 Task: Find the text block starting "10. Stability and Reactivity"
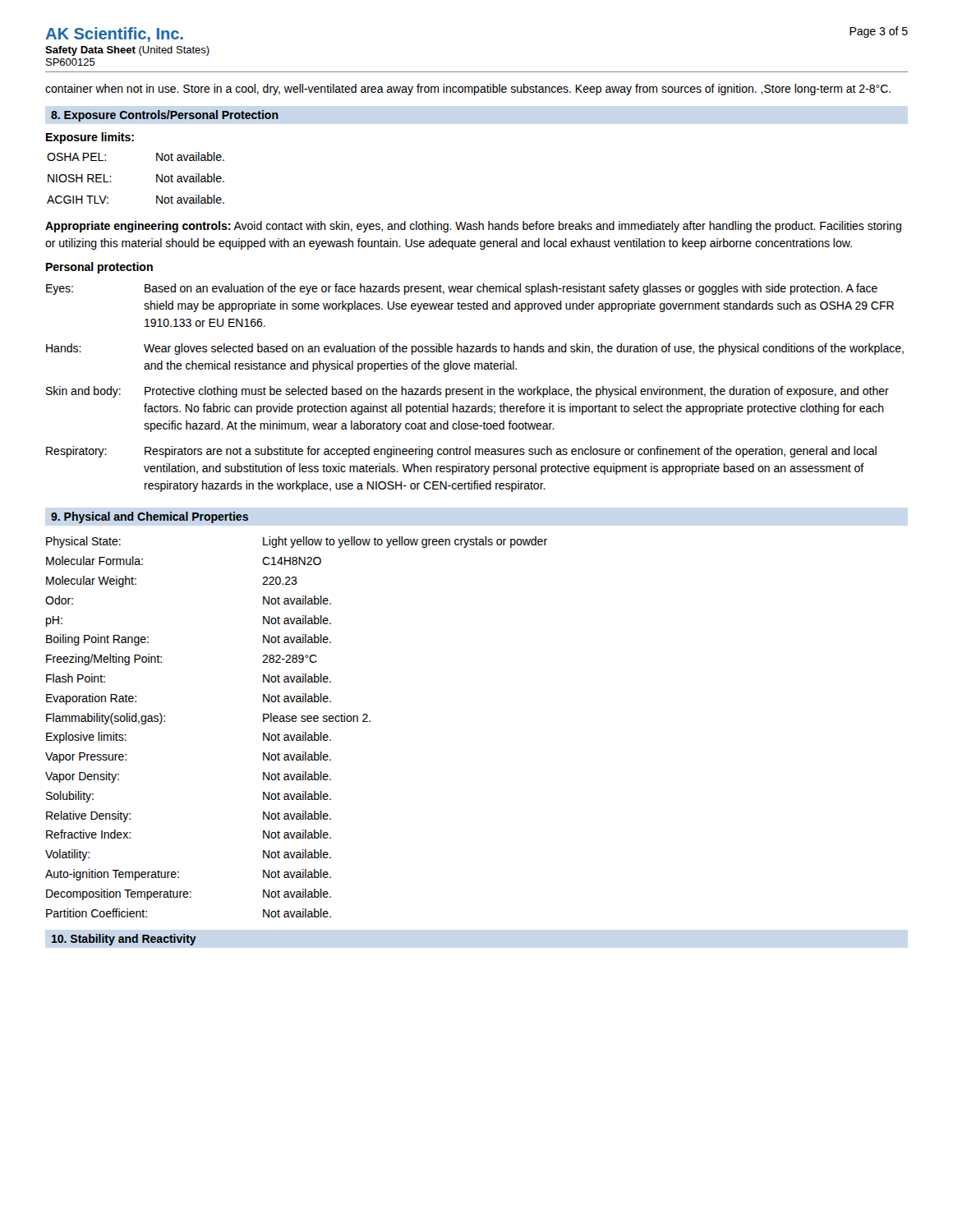pyautogui.click(x=123, y=939)
